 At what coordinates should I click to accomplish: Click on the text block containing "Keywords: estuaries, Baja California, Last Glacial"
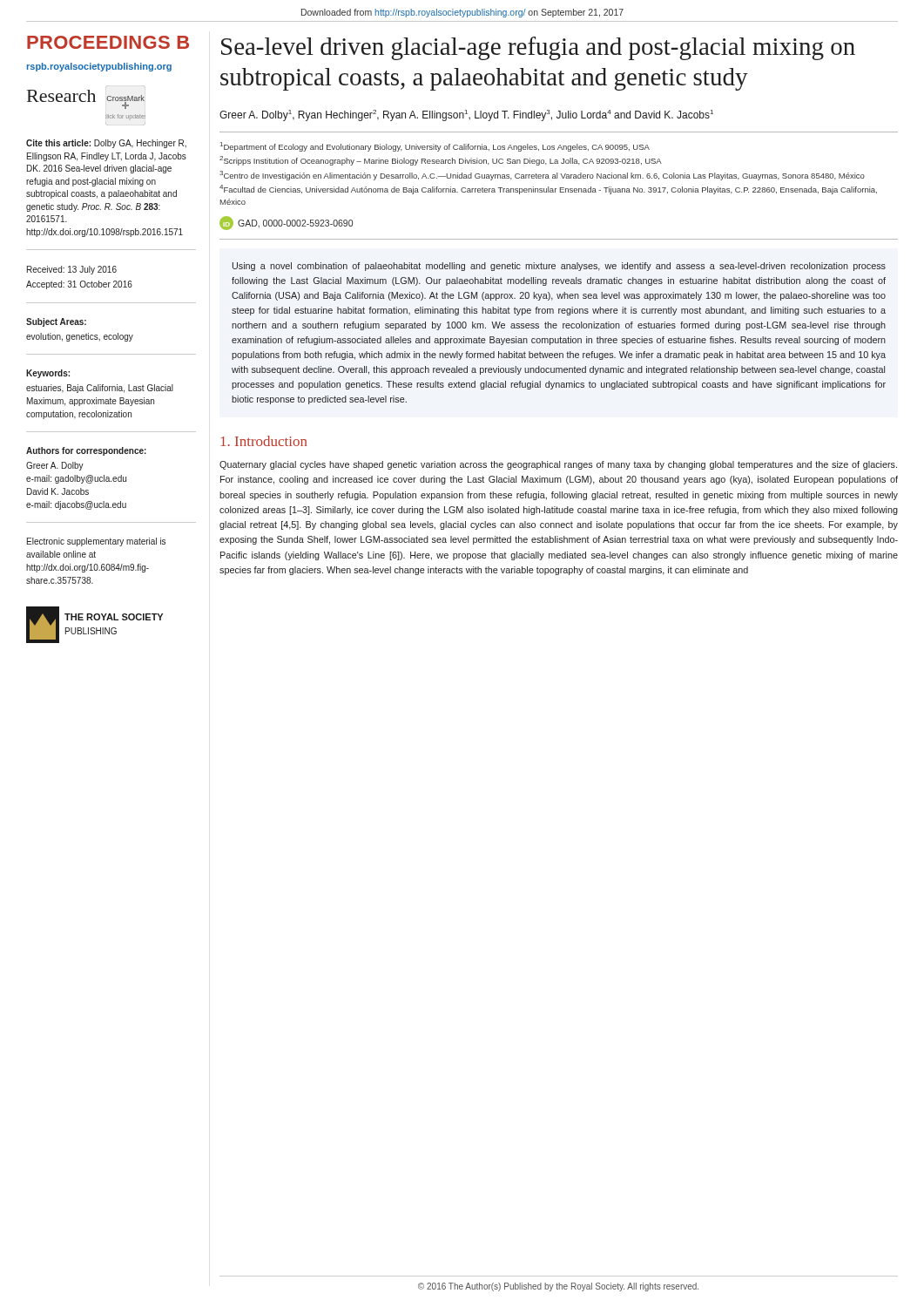(111, 393)
